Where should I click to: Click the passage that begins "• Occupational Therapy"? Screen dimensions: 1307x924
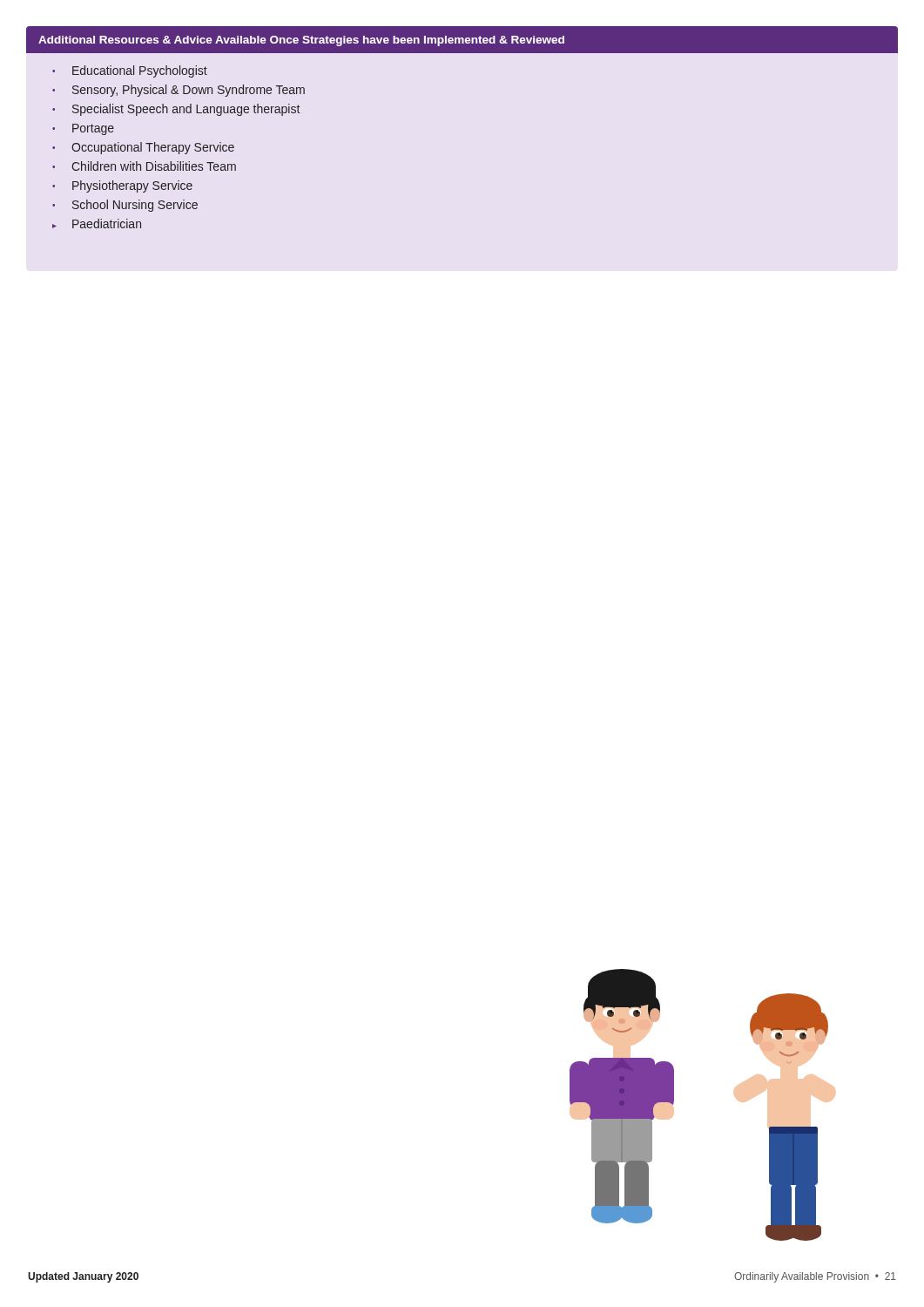pos(143,147)
